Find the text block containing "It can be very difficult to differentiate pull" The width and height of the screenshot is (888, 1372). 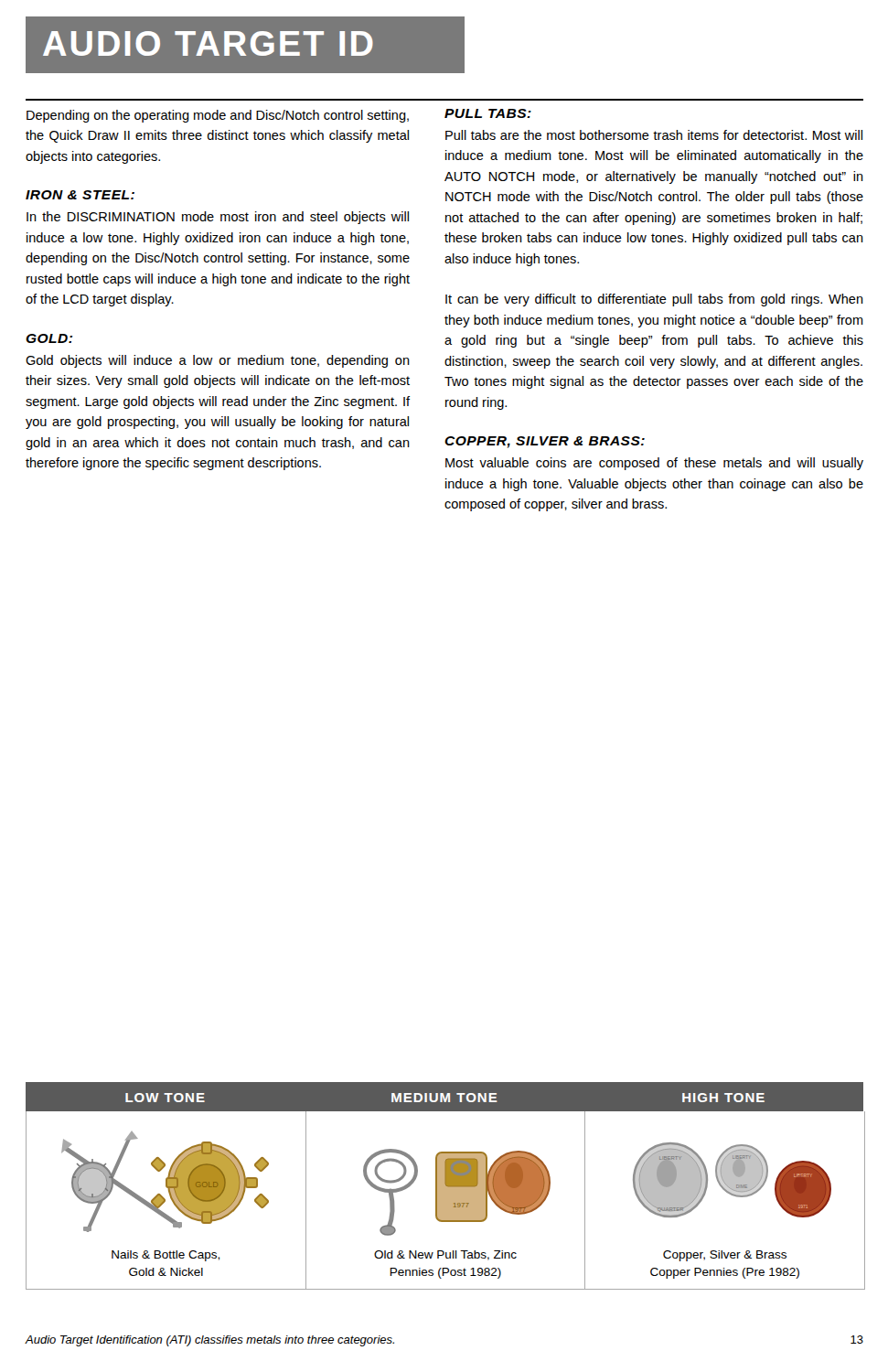click(654, 351)
